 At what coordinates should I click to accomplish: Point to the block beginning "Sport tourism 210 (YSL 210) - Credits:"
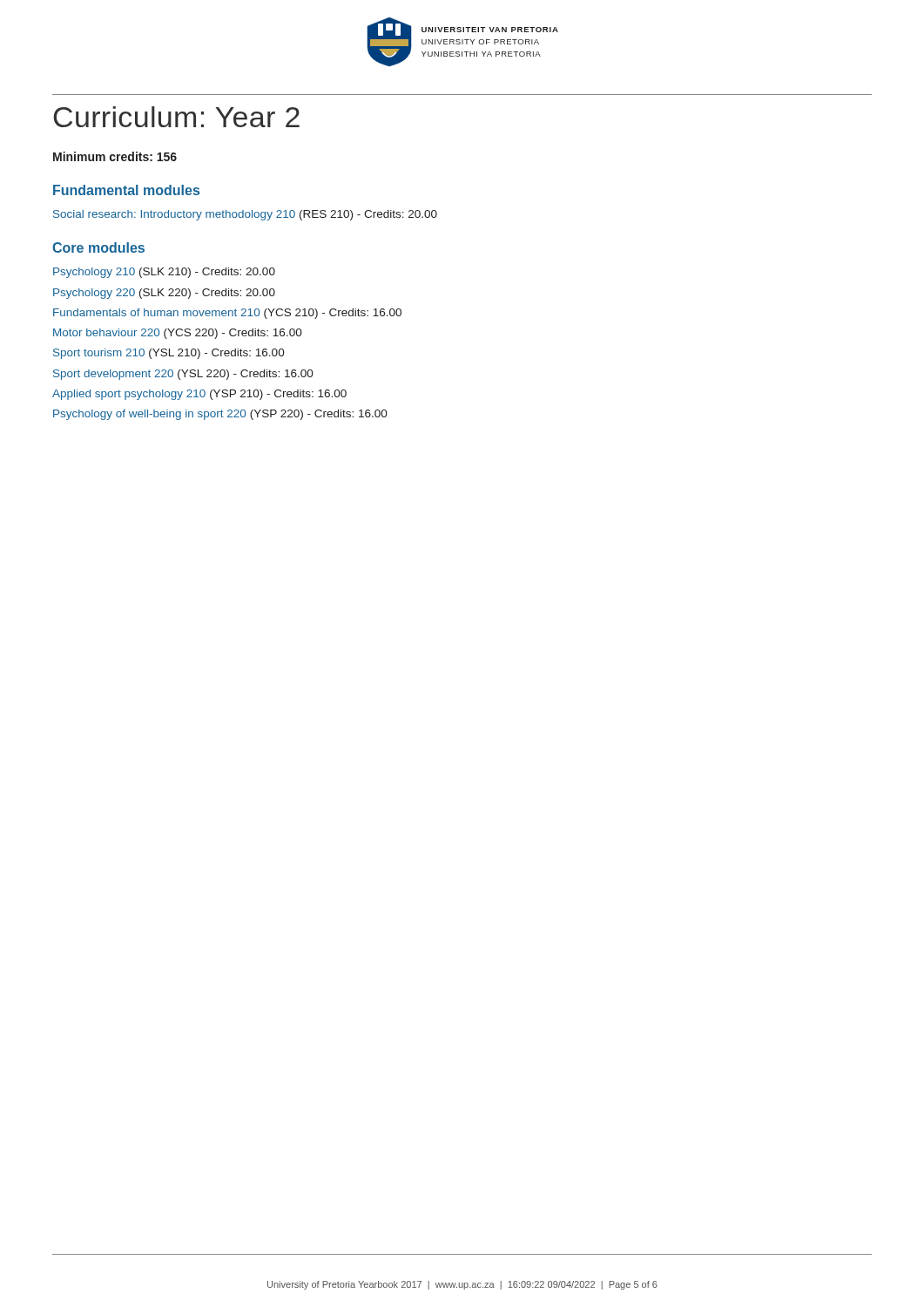pyautogui.click(x=168, y=353)
